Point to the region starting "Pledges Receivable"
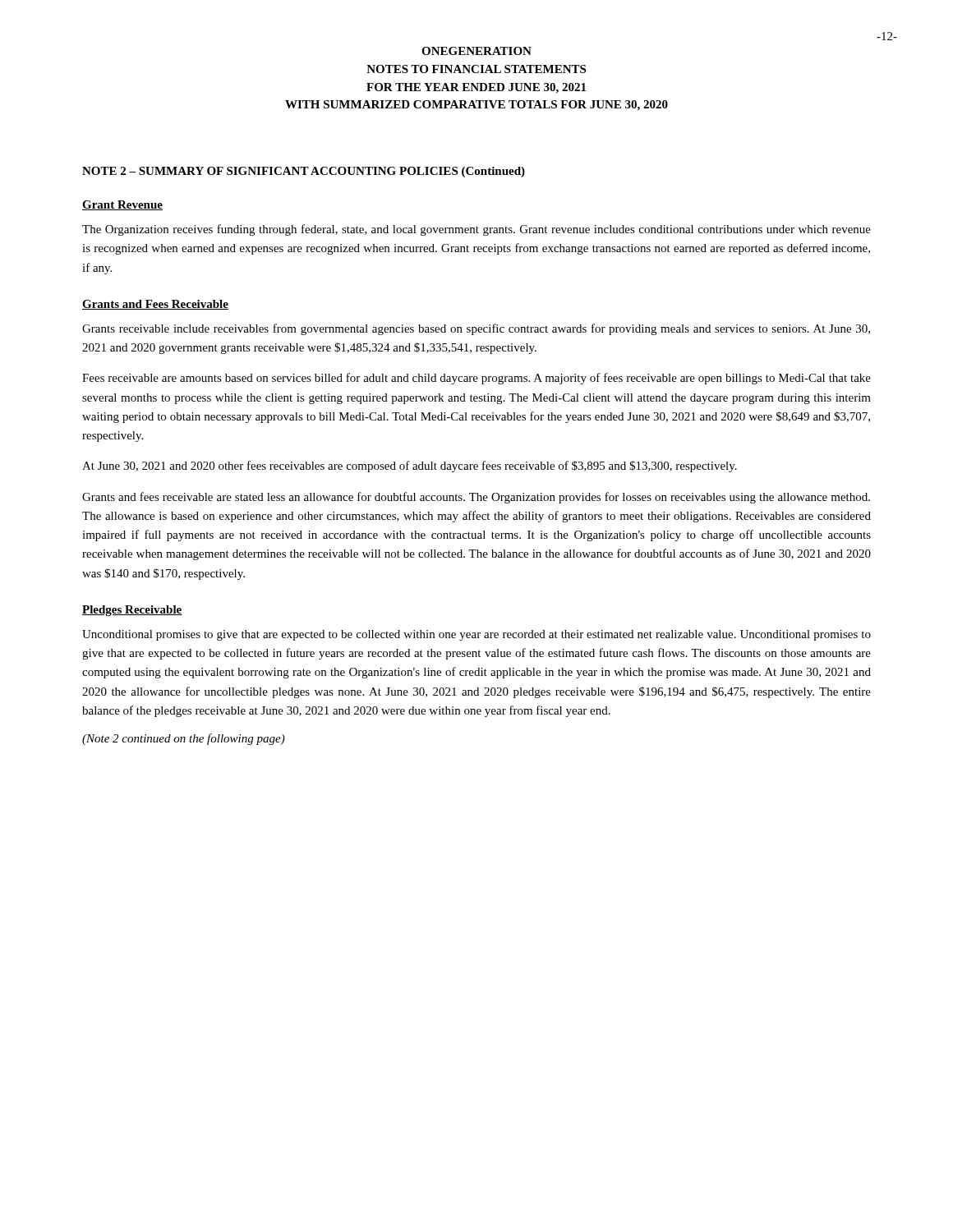This screenshot has width=953, height=1232. click(132, 609)
